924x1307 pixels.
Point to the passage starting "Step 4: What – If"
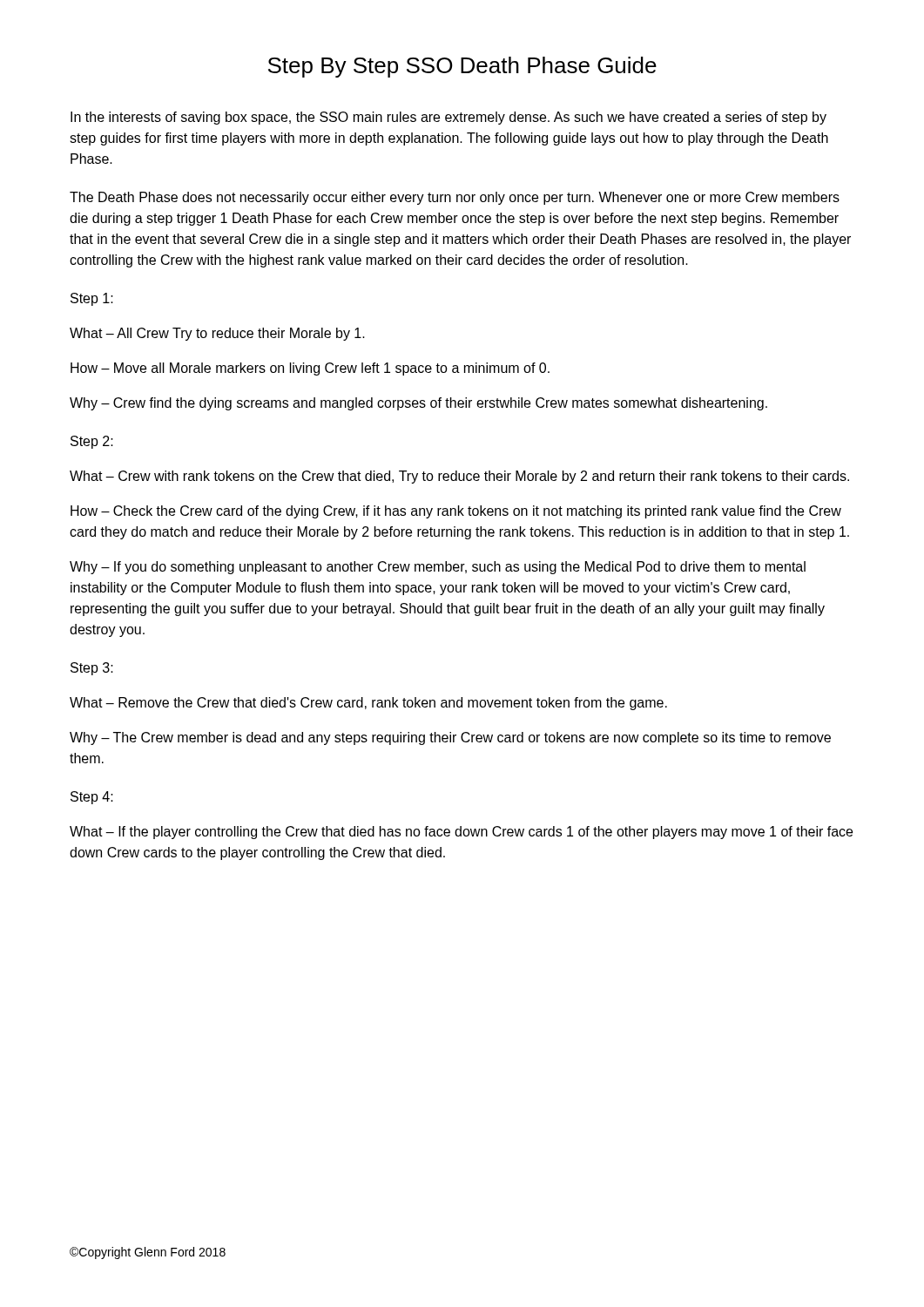click(462, 825)
